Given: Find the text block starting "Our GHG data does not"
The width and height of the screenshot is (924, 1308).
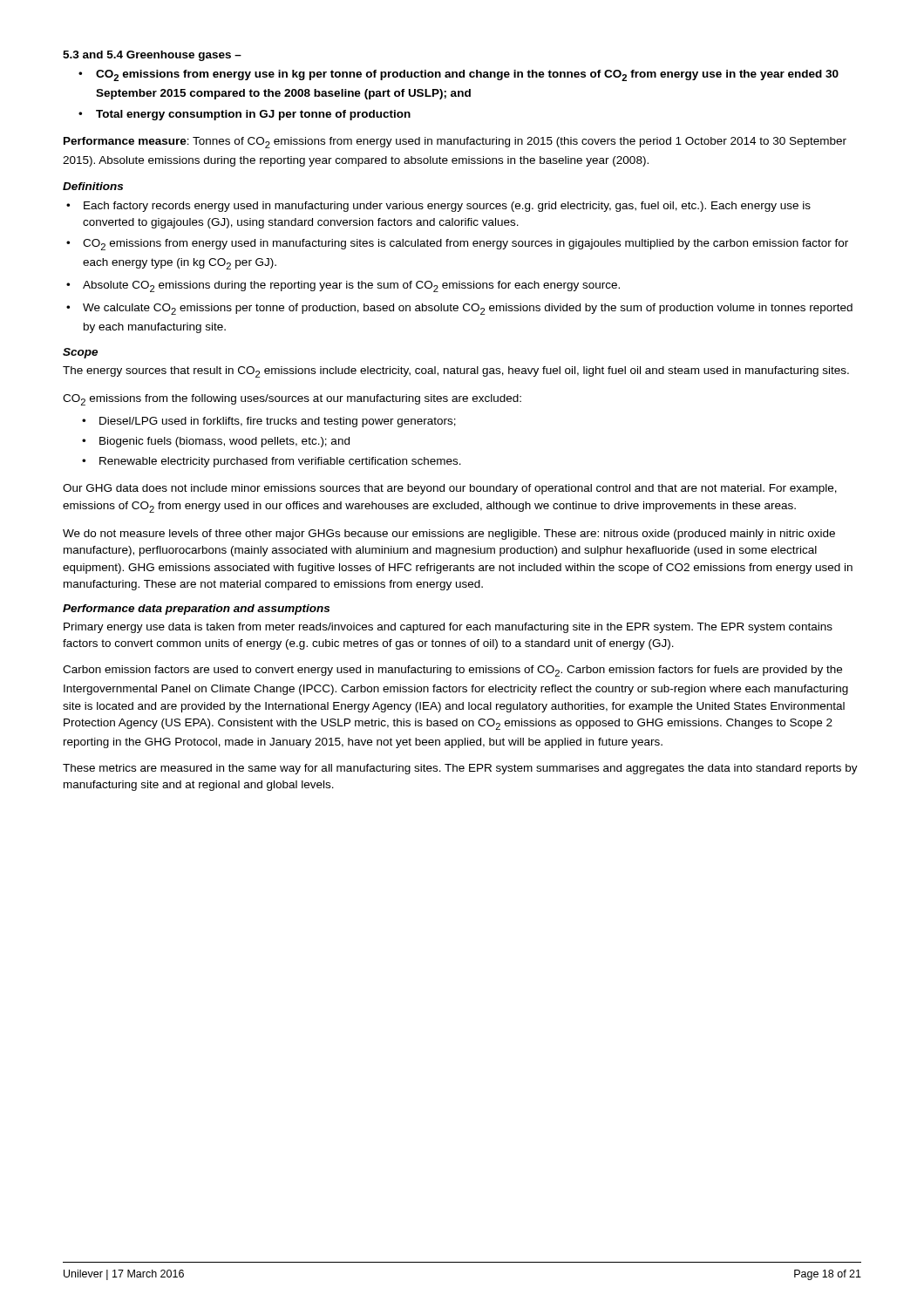Looking at the screenshot, I should tap(450, 498).
